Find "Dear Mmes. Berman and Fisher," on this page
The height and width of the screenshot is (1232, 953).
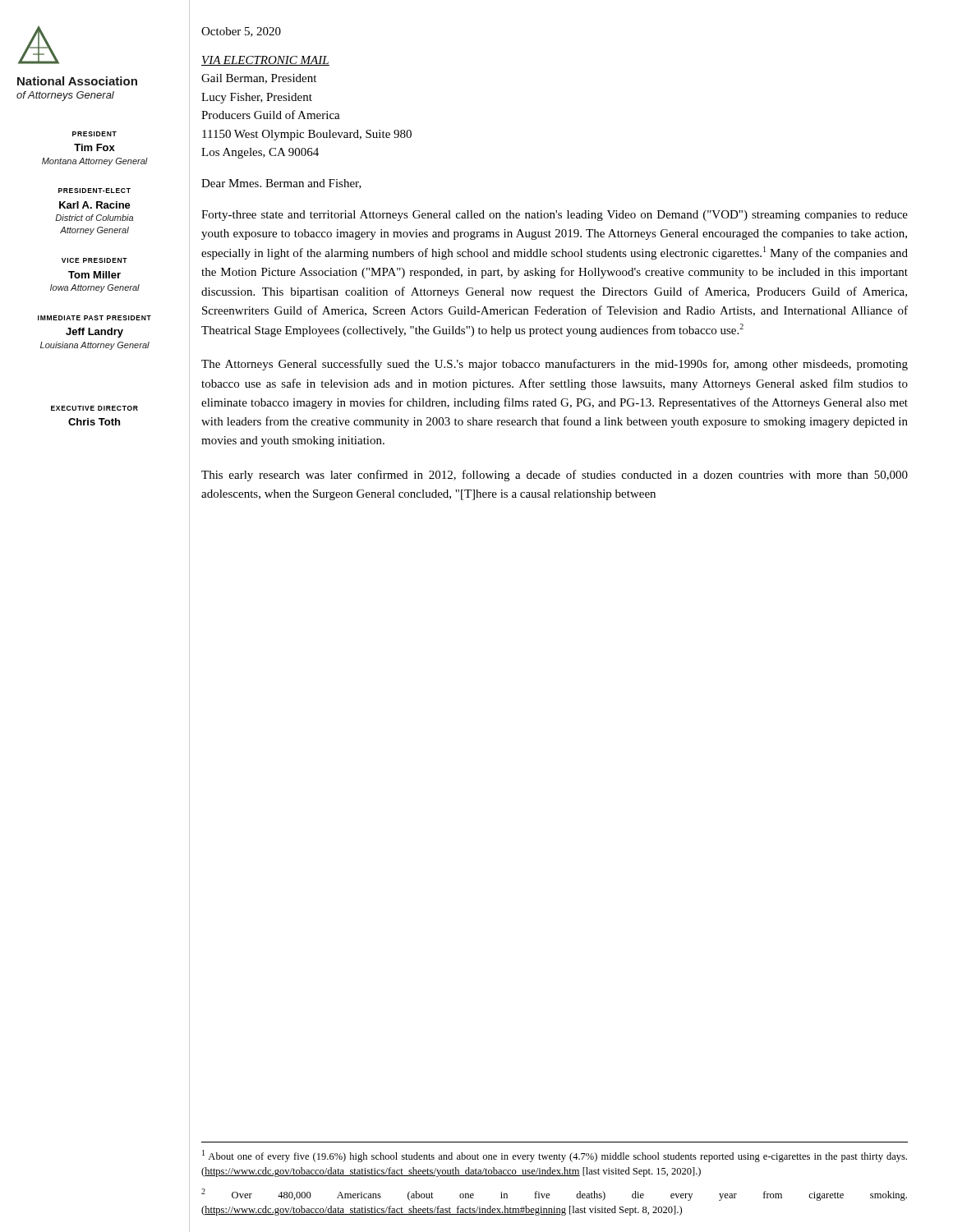tap(281, 183)
